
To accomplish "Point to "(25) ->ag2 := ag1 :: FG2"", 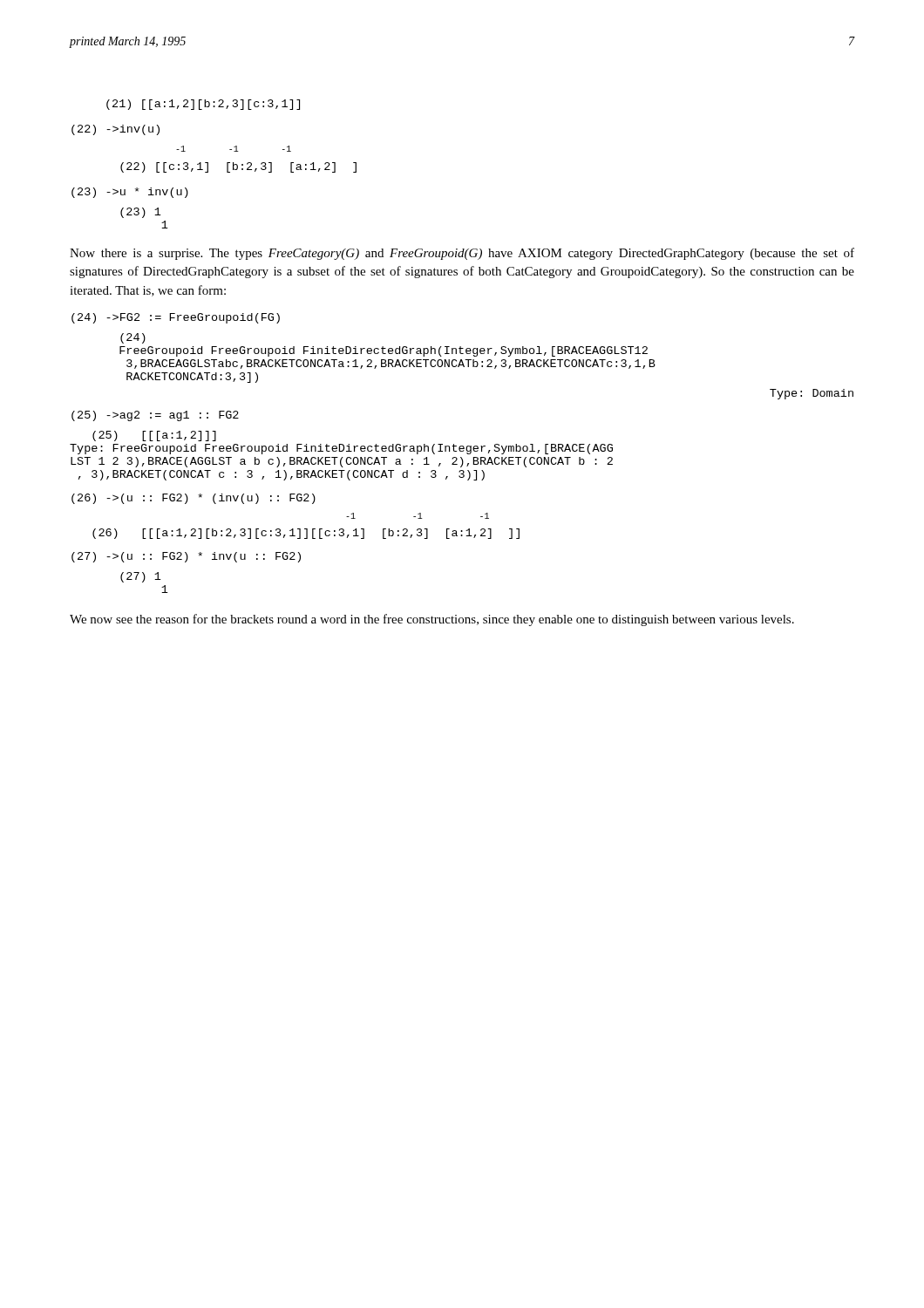I will 154,415.
